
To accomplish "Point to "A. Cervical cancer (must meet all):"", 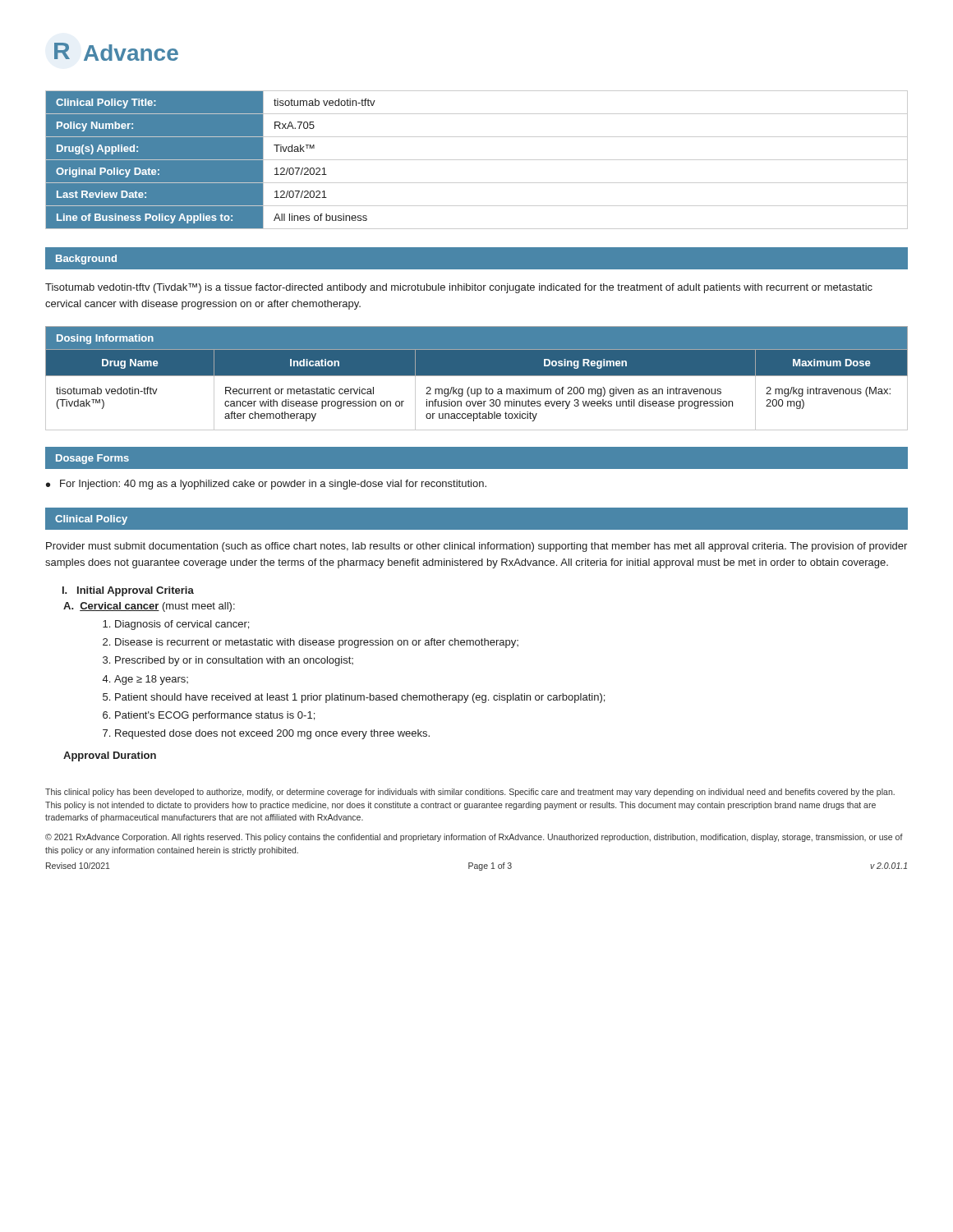I will pyautogui.click(x=149, y=606).
